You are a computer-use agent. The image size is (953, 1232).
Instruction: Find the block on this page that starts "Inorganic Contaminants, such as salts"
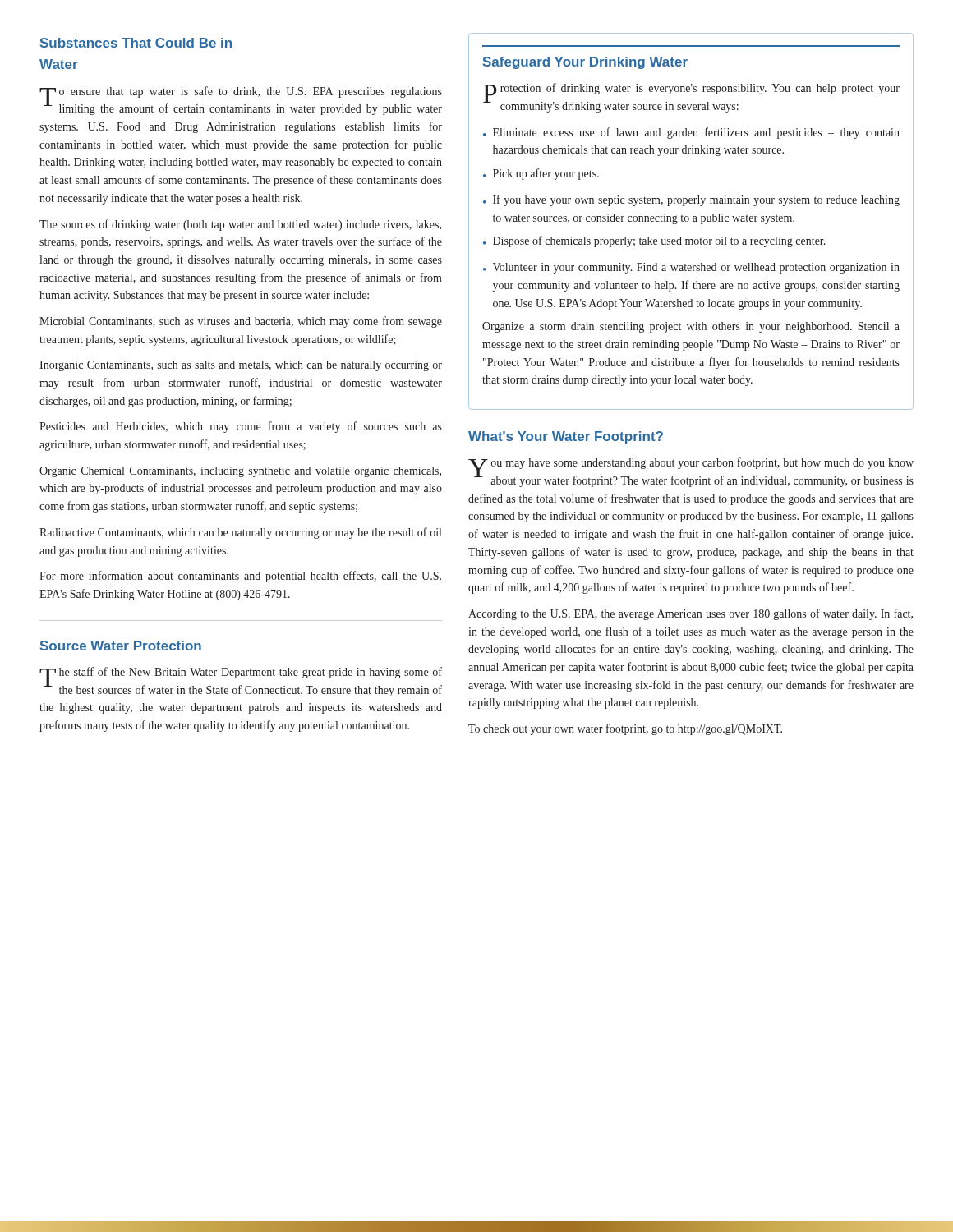coord(241,383)
